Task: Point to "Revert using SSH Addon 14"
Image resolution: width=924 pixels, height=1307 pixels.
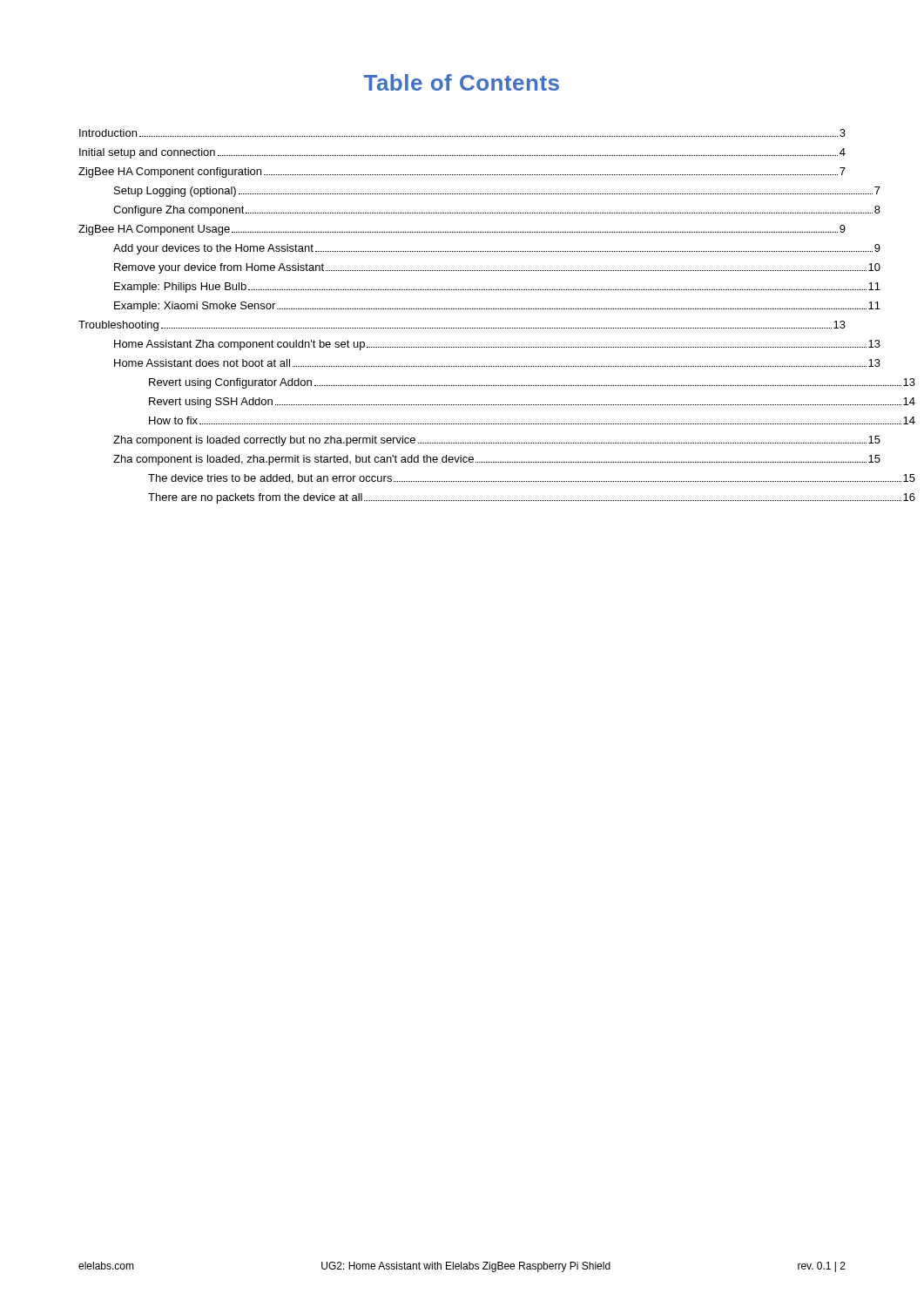Action: click(x=532, y=401)
